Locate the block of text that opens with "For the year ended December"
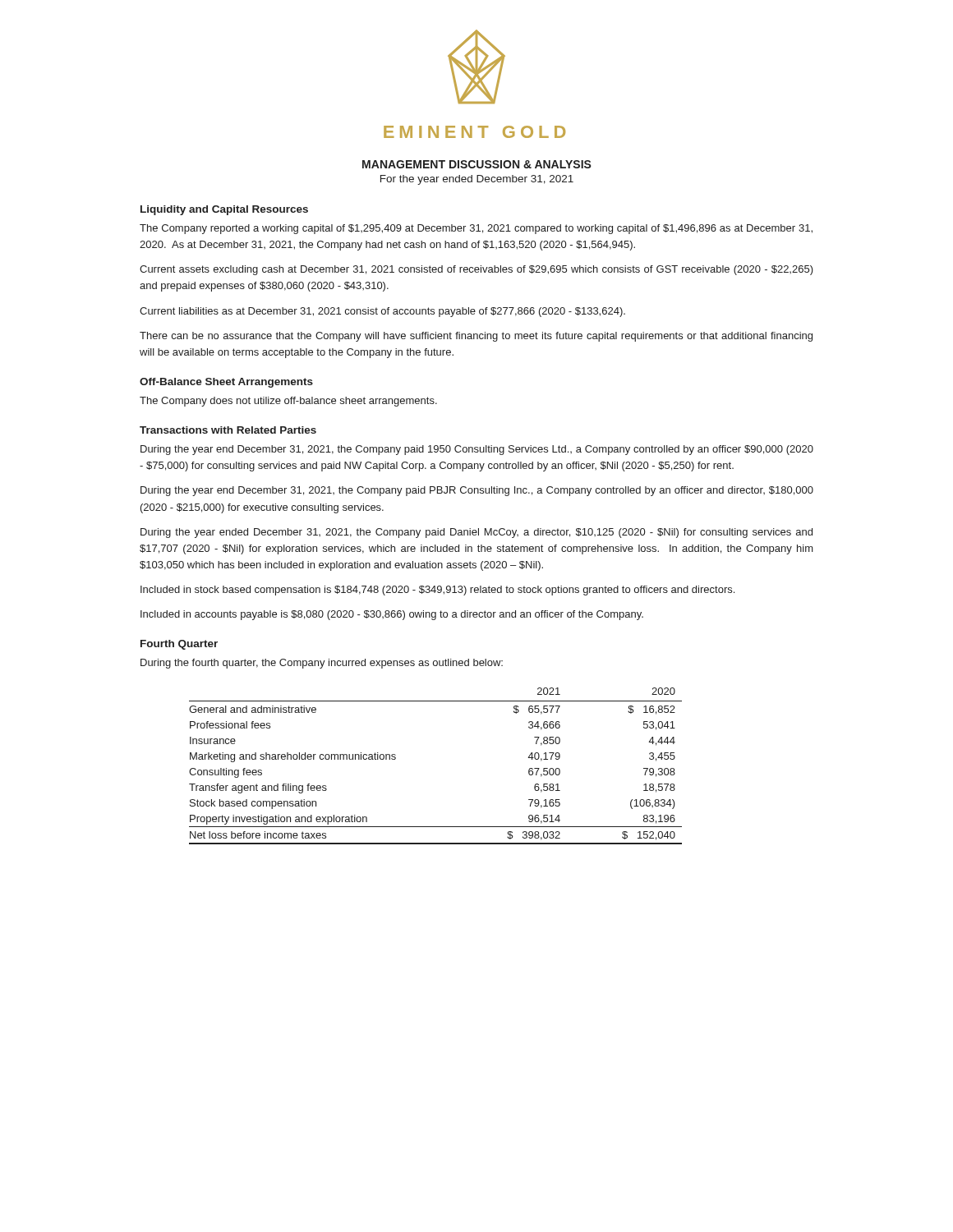The image size is (953, 1232). click(x=476, y=179)
